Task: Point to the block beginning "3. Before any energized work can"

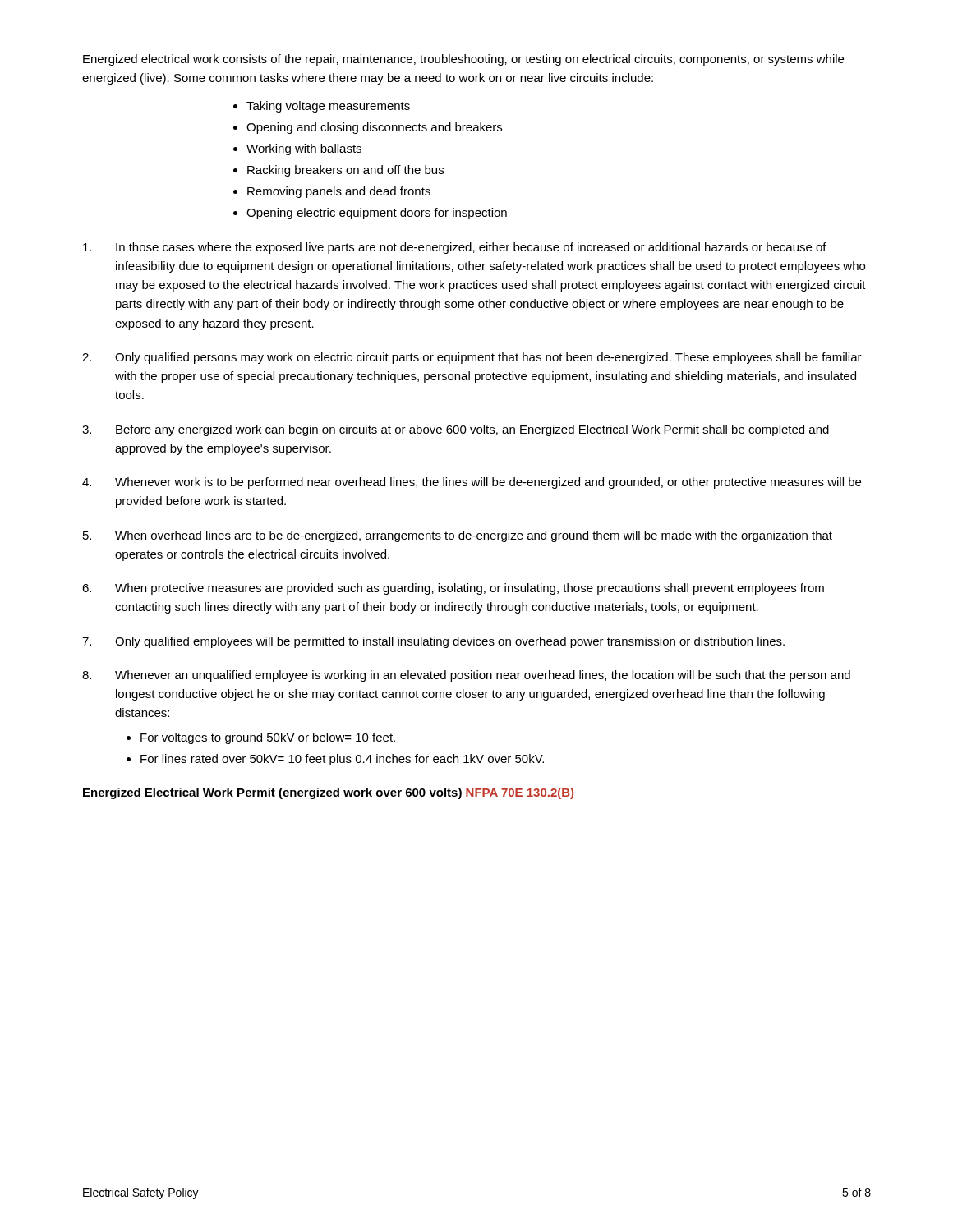Action: point(476,438)
